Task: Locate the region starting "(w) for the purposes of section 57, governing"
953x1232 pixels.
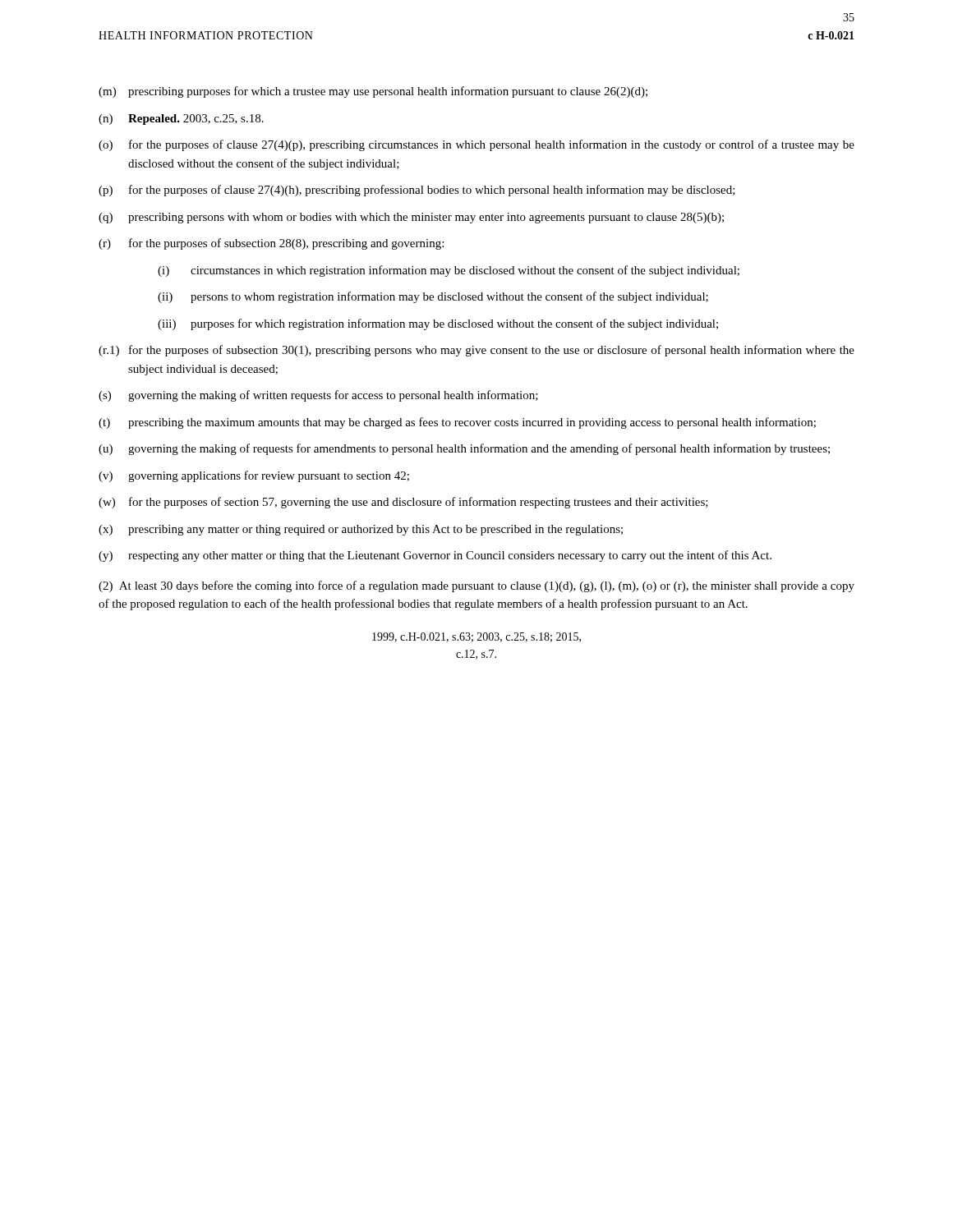Action: tap(476, 502)
